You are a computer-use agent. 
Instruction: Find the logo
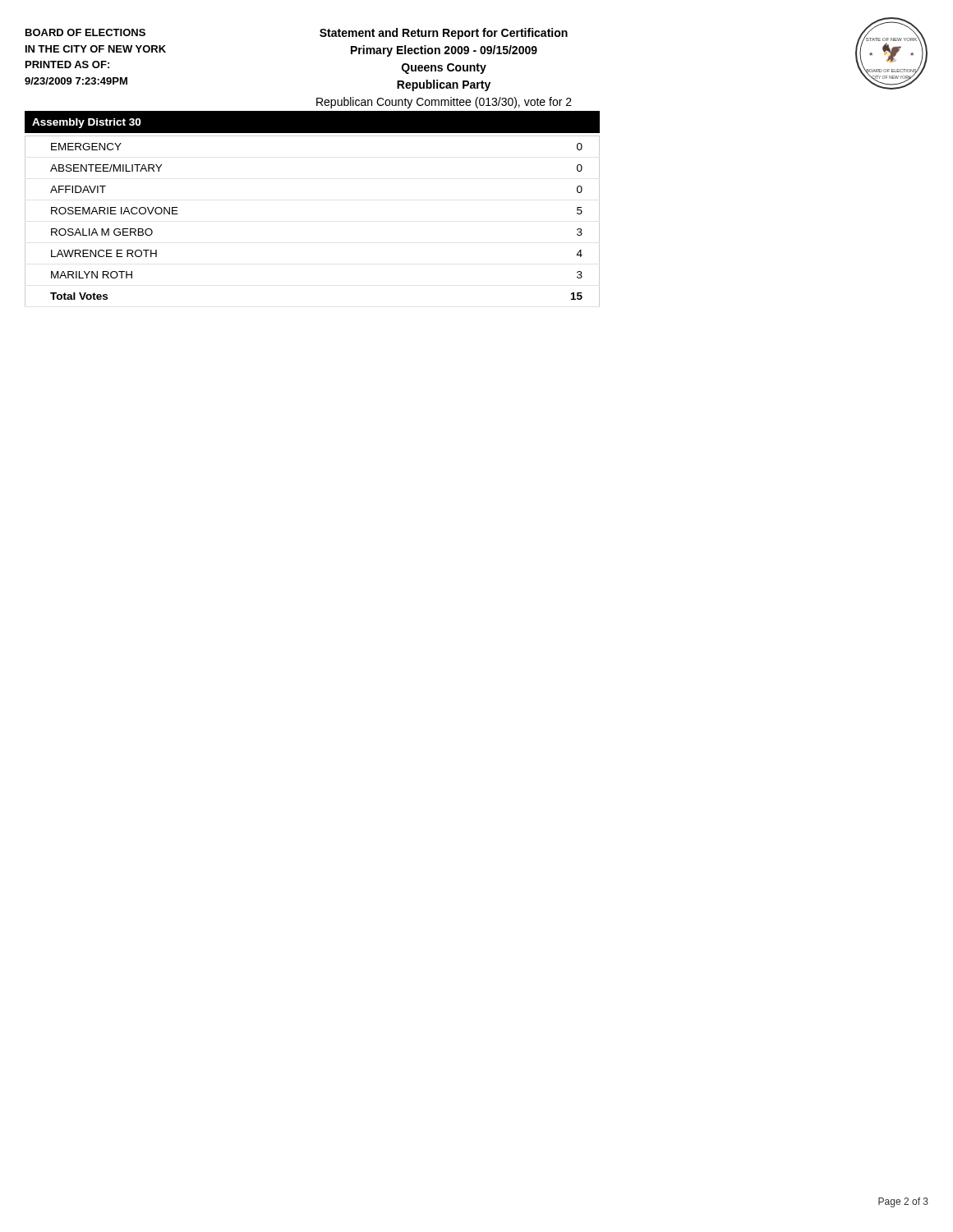click(891, 53)
